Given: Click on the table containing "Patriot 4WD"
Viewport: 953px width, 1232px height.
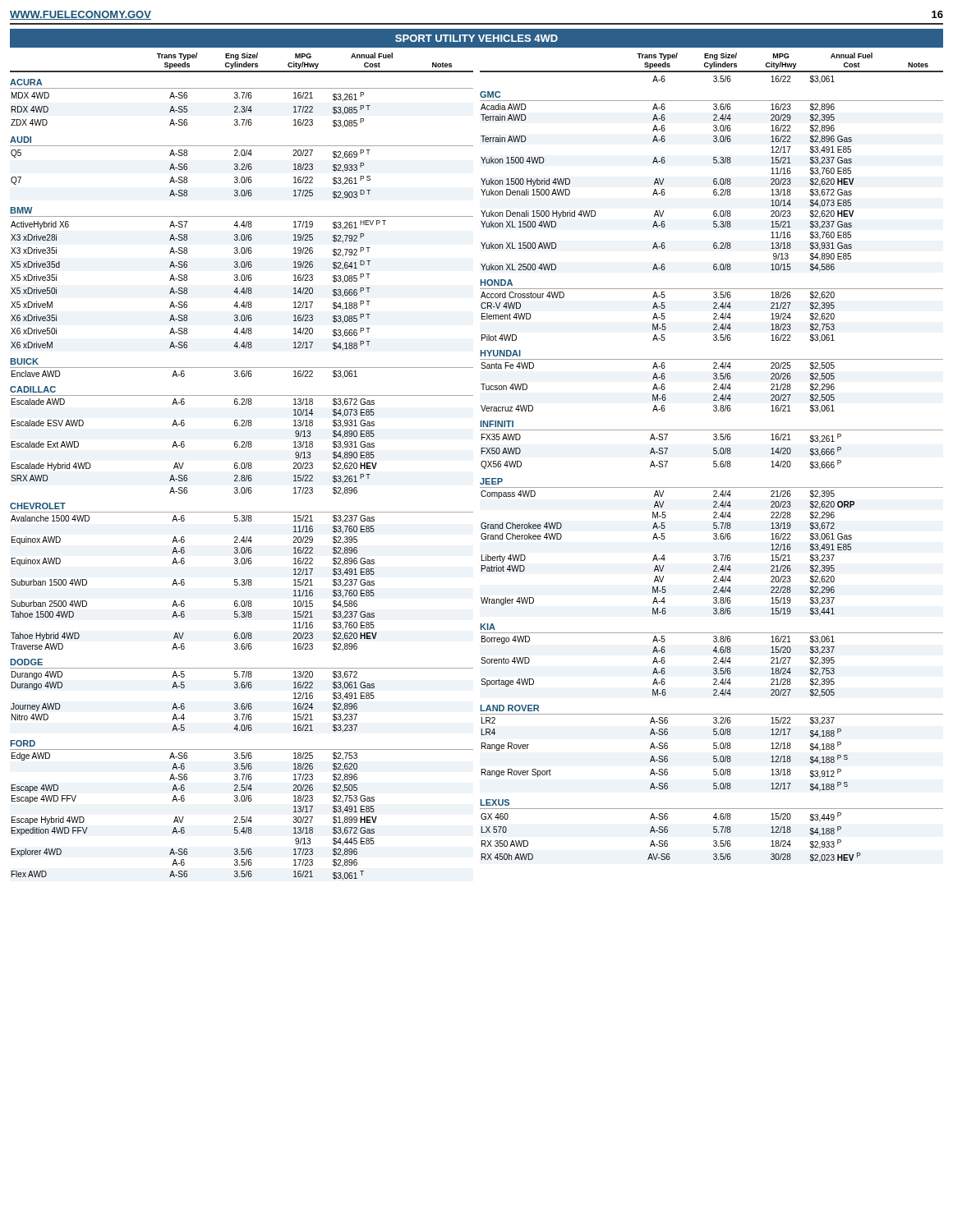Looking at the screenshot, I should (x=711, y=546).
